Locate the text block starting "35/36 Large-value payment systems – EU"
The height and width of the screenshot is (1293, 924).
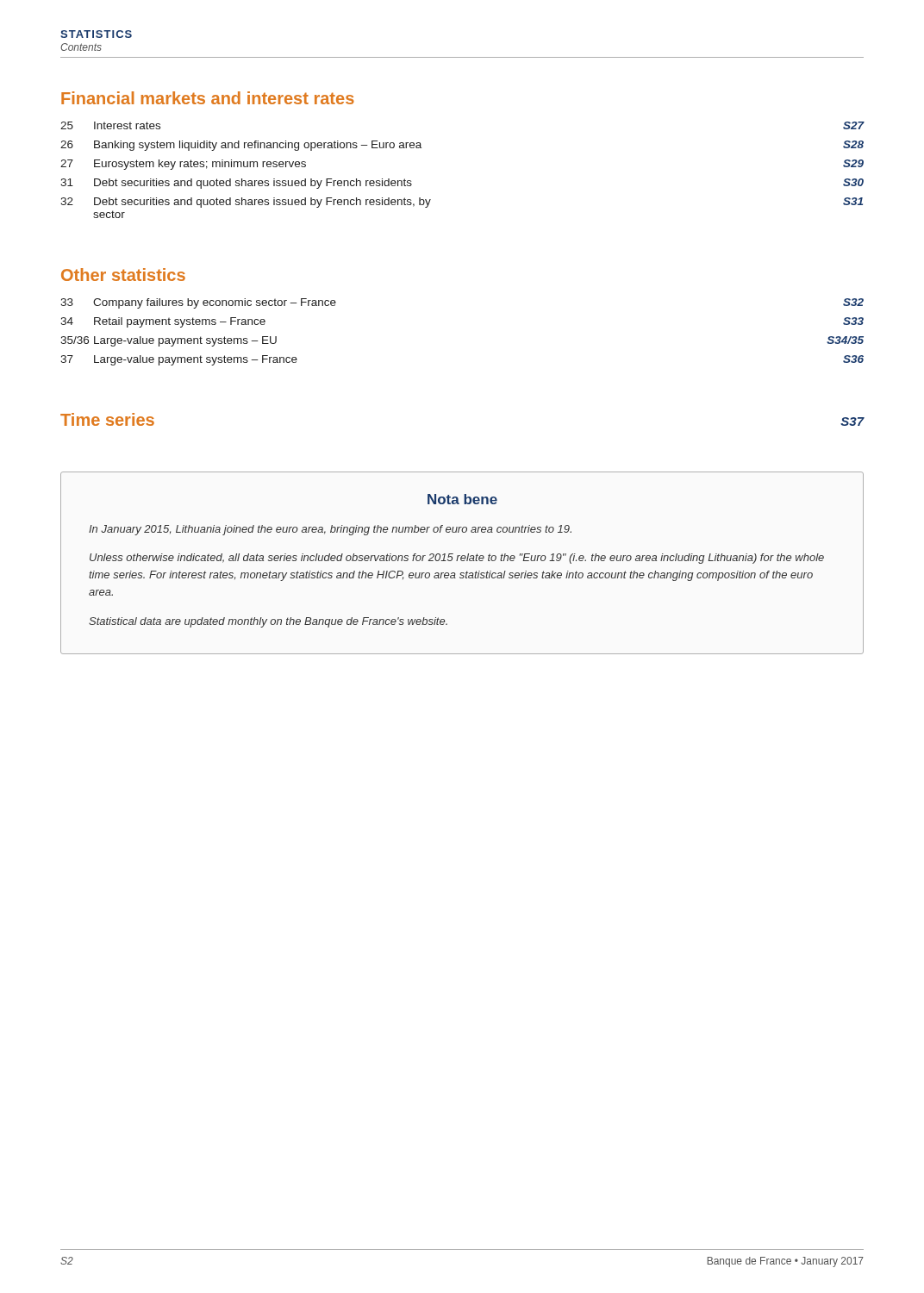(175, 341)
